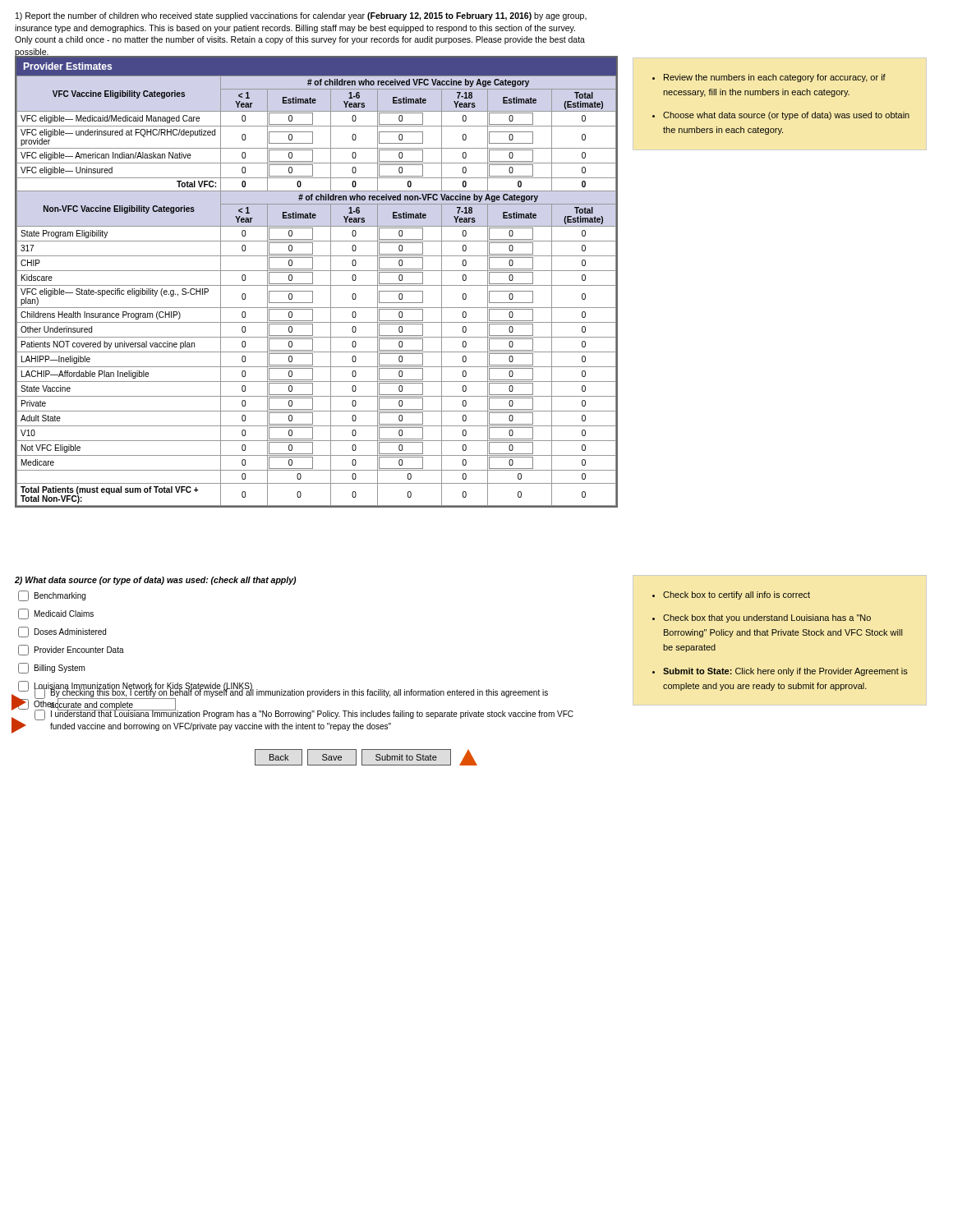Image resolution: width=953 pixels, height=1232 pixels.
Task: Point to the region starting "Provider Encounter Data"
Action: (71, 650)
